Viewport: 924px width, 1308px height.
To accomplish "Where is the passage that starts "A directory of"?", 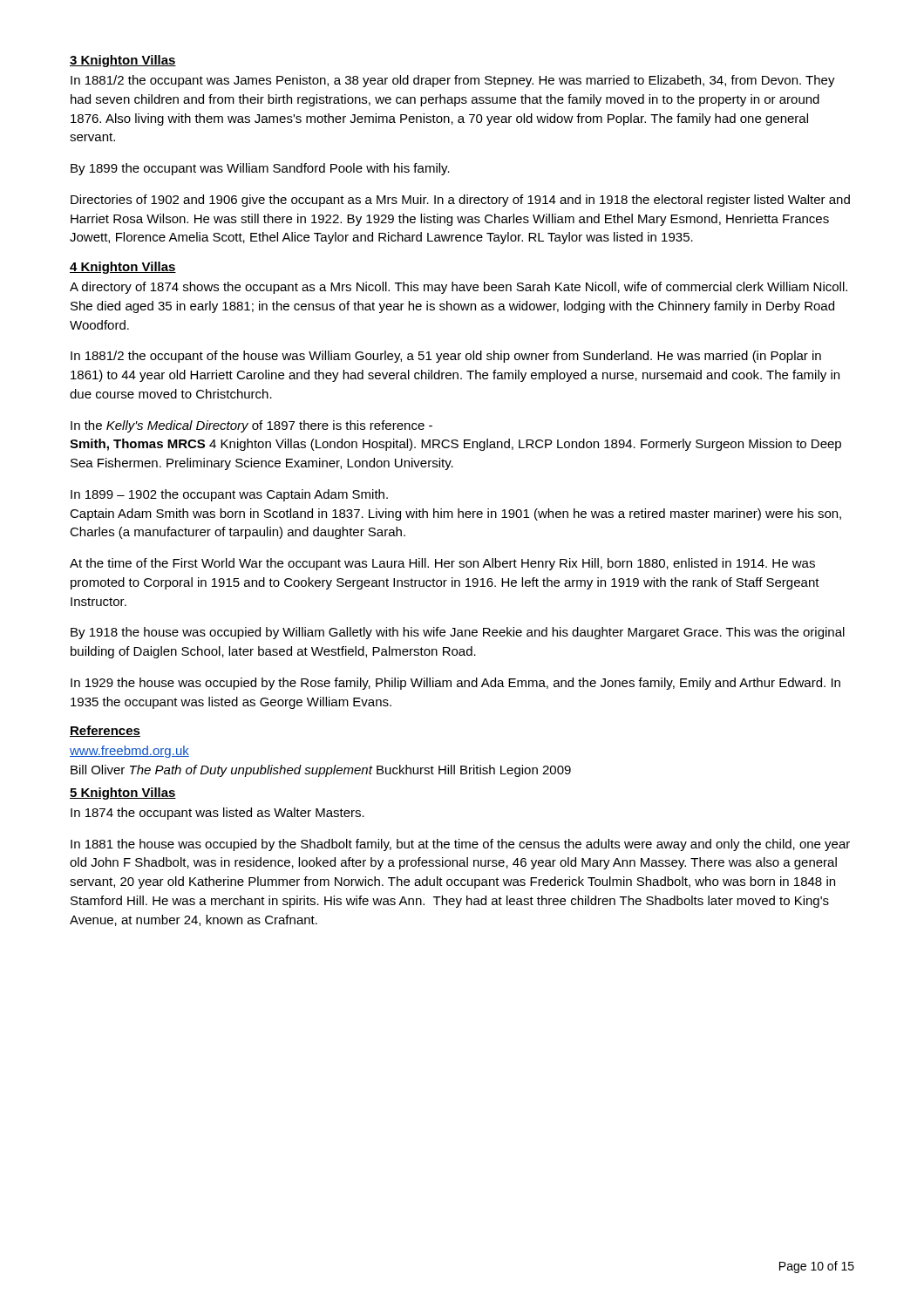I will [459, 305].
